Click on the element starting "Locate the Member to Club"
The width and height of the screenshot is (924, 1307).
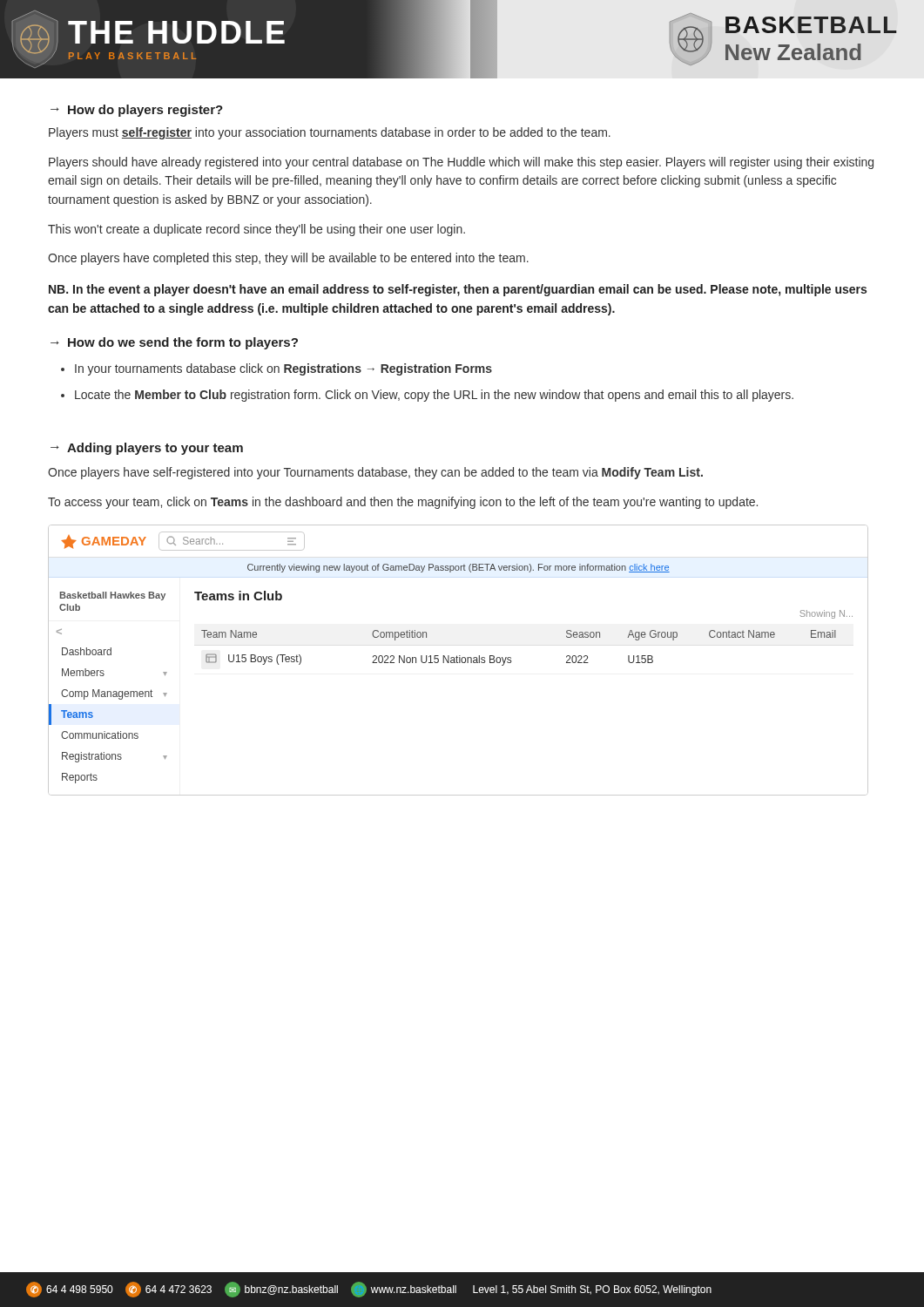(x=434, y=395)
